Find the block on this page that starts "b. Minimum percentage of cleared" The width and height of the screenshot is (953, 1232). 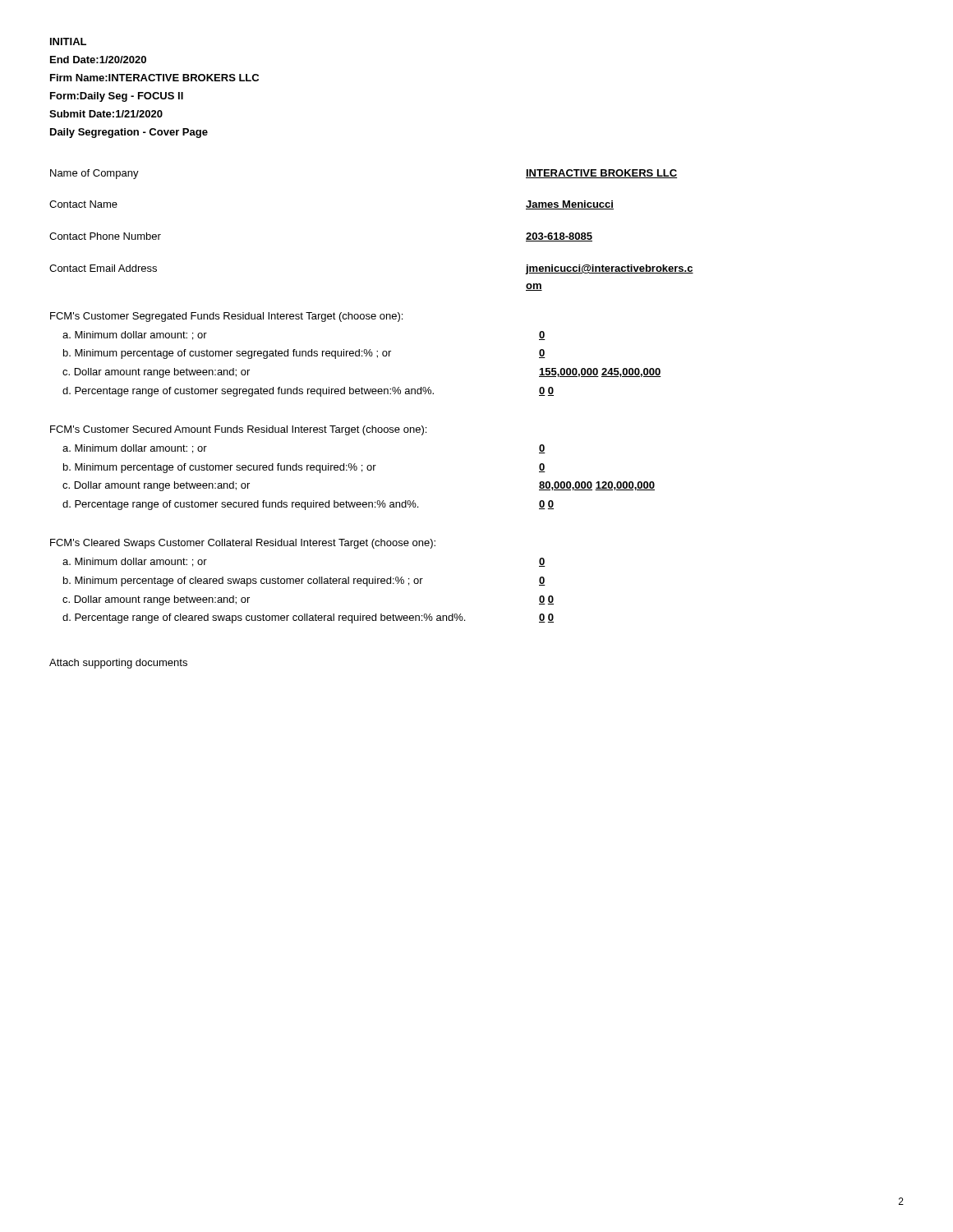304,582
